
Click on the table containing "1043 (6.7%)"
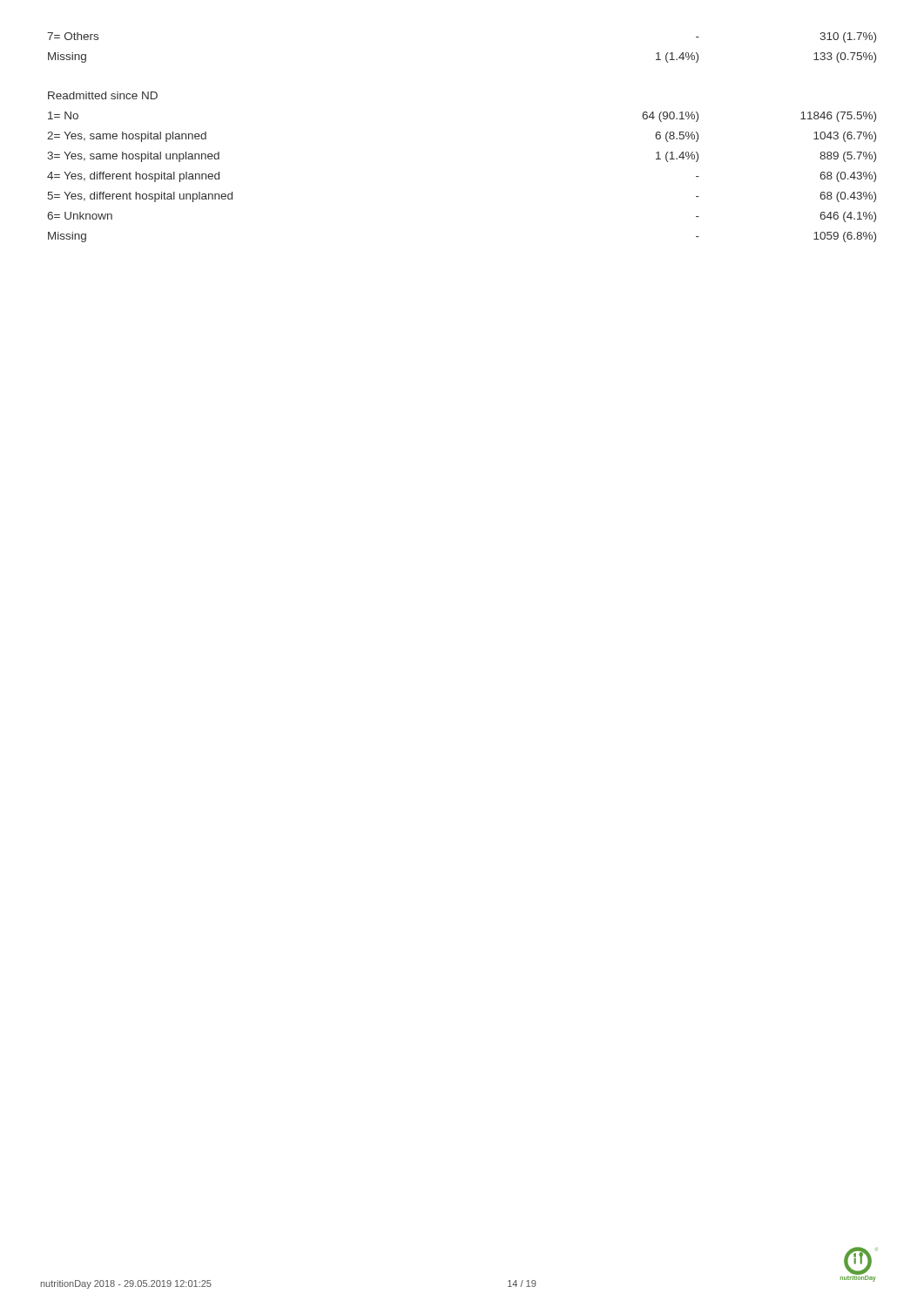tap(462, 136)
